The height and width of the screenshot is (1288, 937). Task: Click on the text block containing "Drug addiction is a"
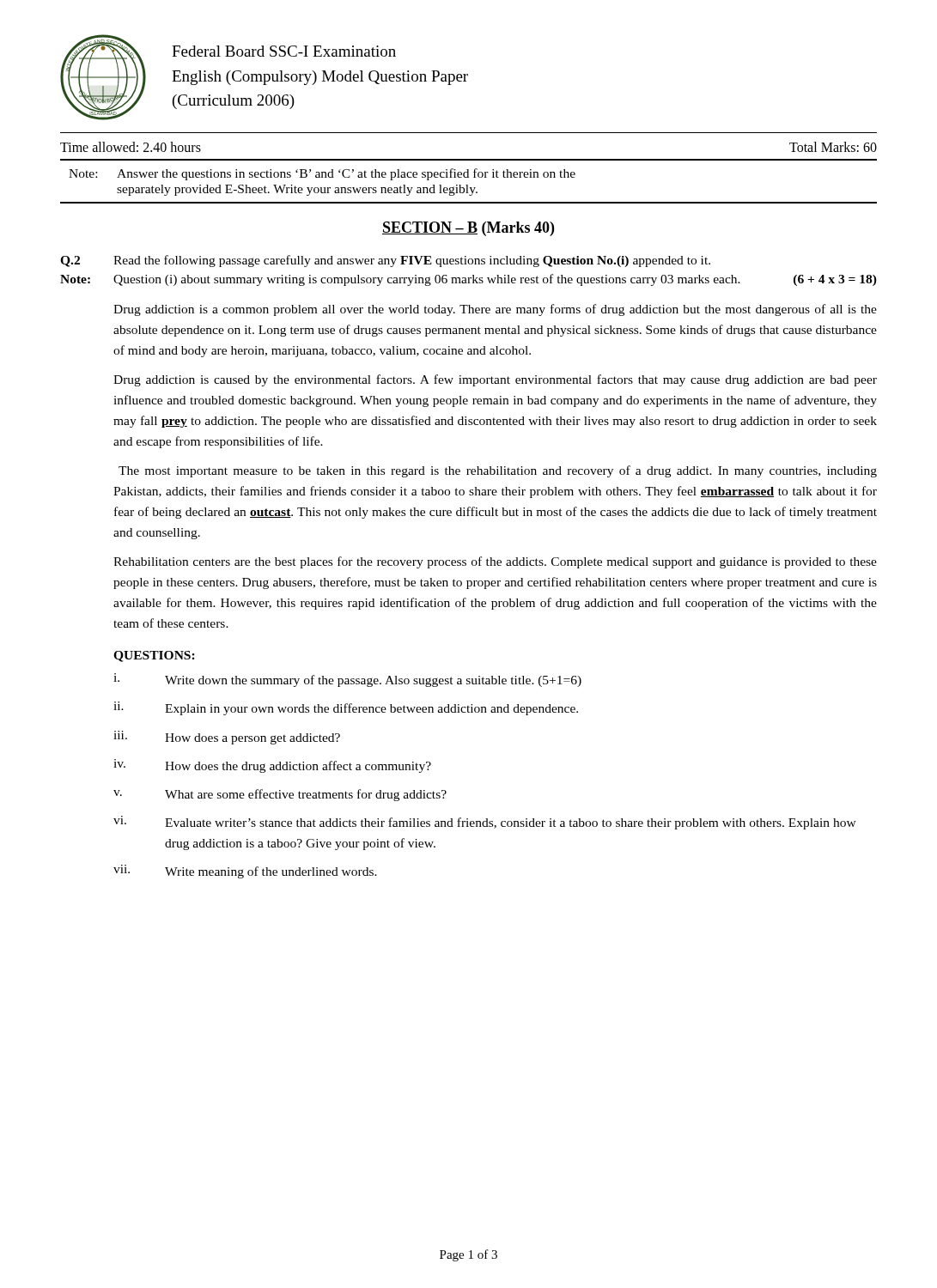pyautogui.click(x=495, y=466)
